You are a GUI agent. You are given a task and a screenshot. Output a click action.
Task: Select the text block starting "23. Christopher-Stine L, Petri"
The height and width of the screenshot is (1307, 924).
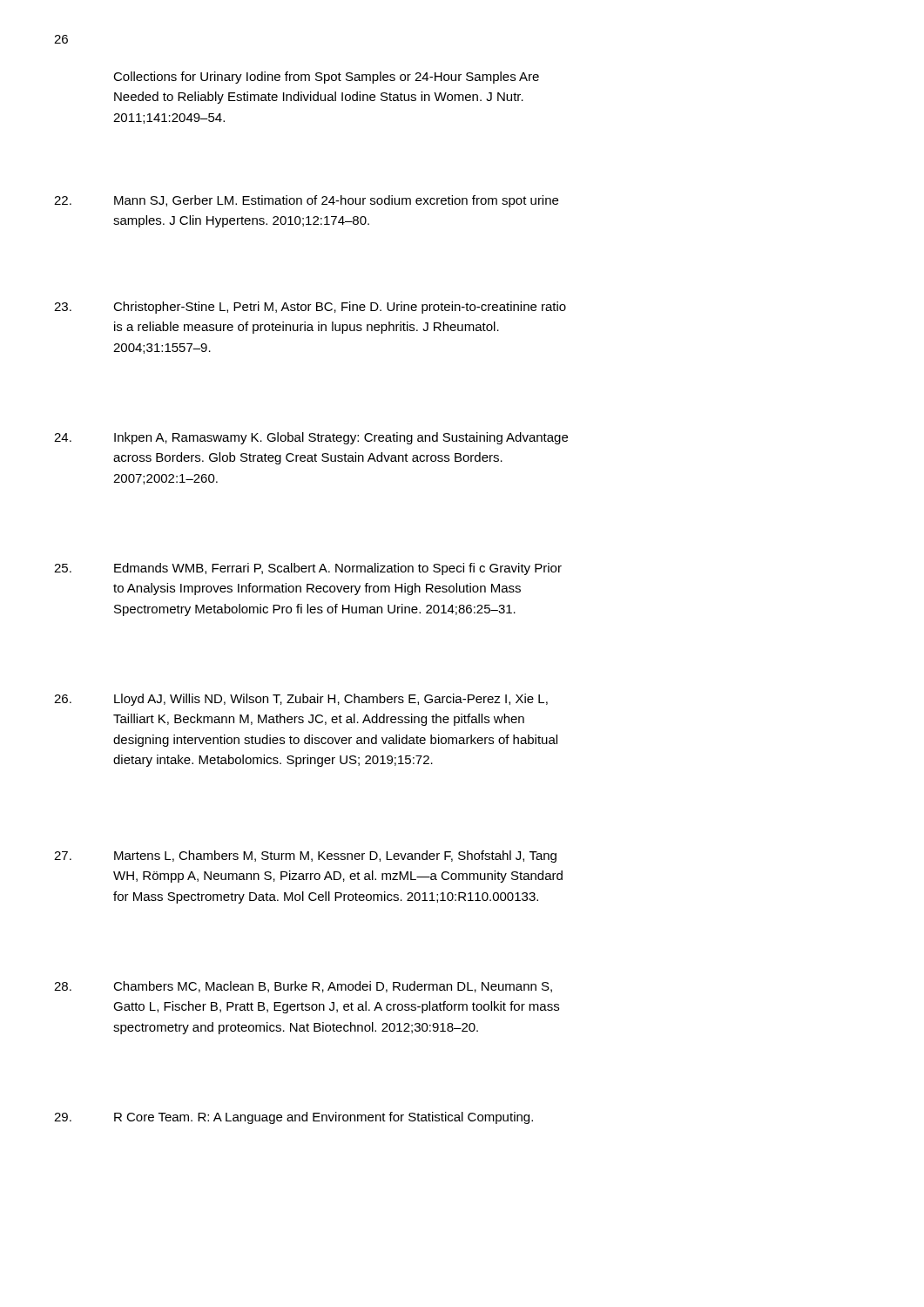310,327
